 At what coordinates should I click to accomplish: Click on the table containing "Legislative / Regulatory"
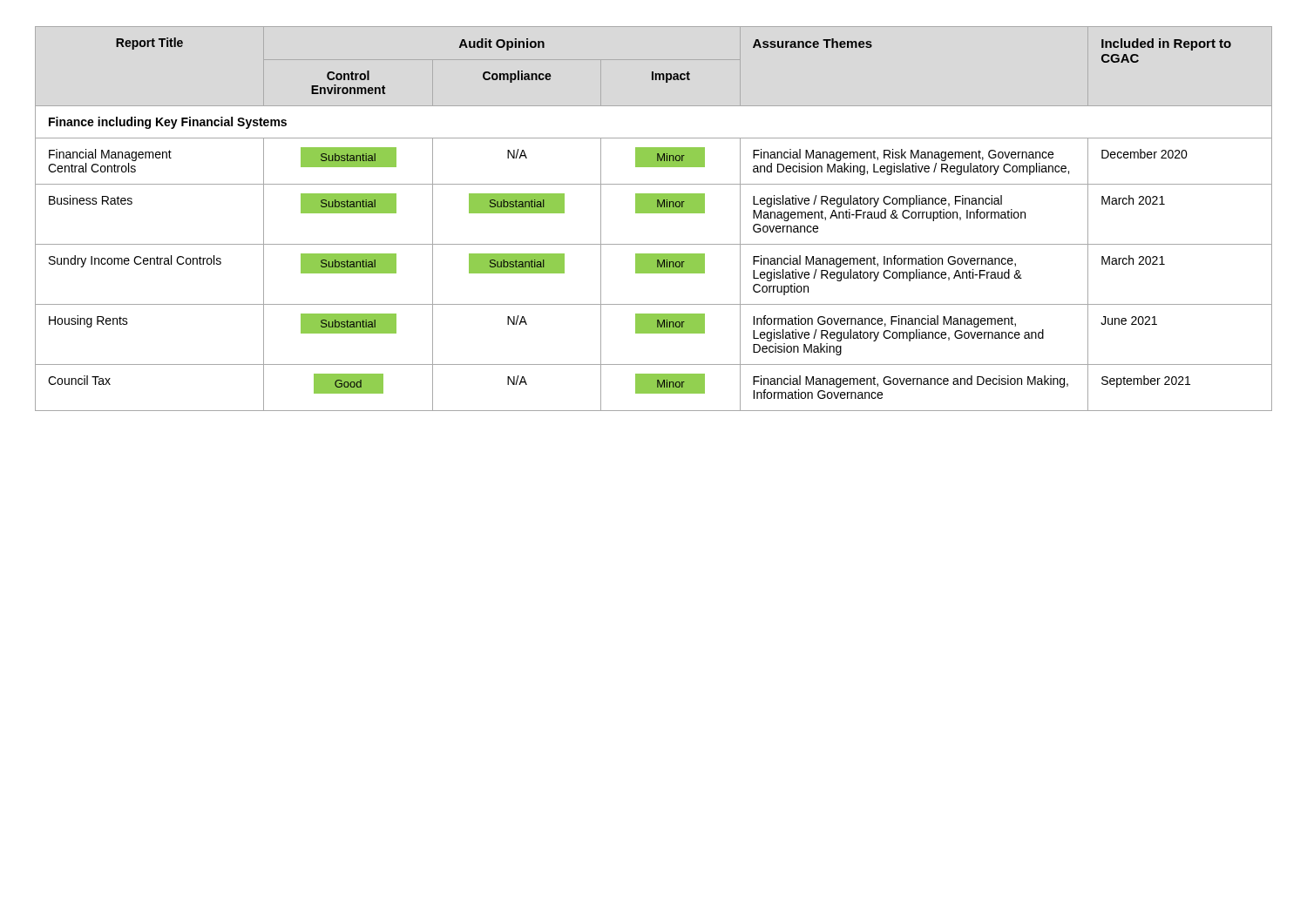pyautogui.click(x=654, y=219)
